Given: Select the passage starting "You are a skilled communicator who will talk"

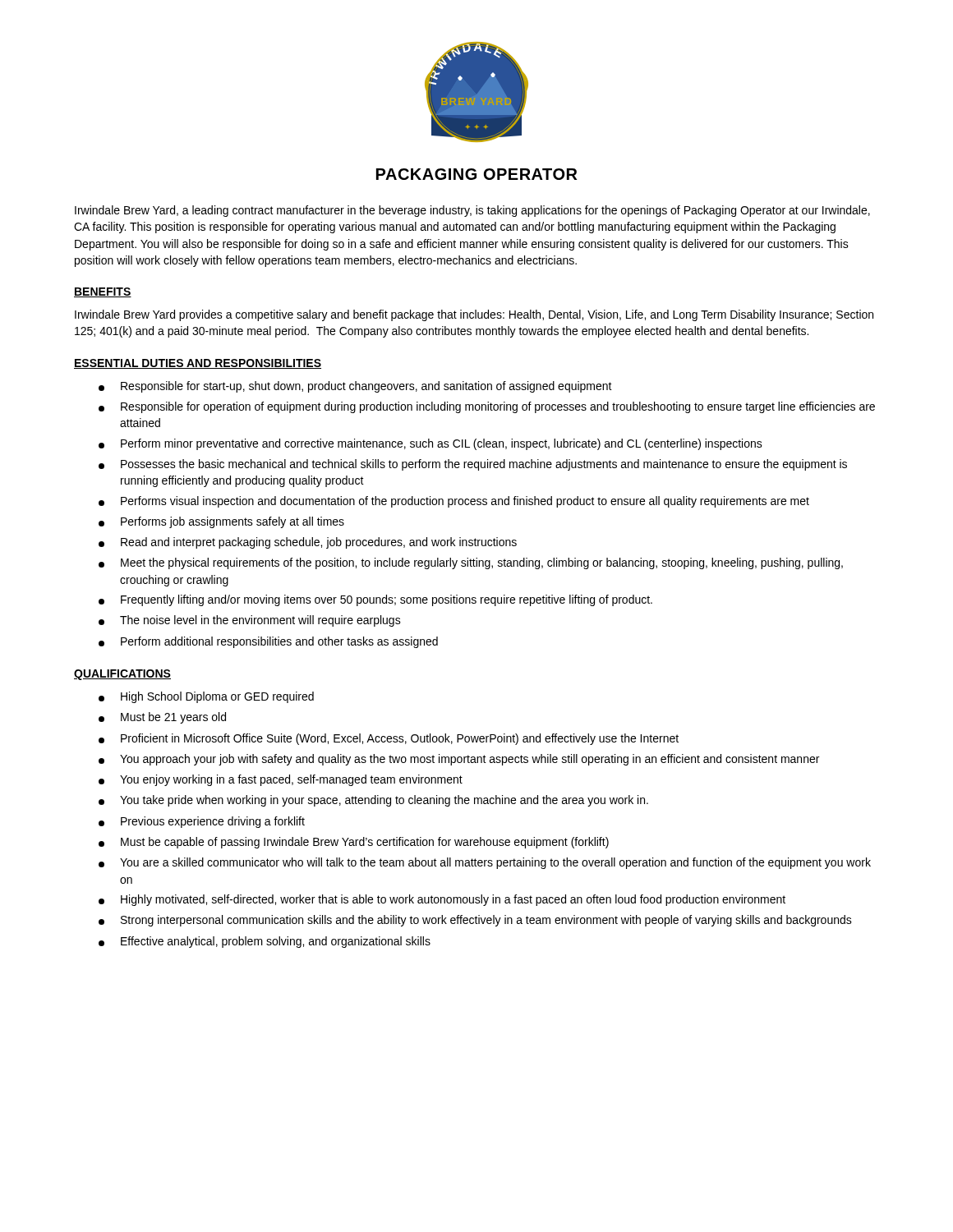Looking at the screenshot, I should [x=489, y=871].
